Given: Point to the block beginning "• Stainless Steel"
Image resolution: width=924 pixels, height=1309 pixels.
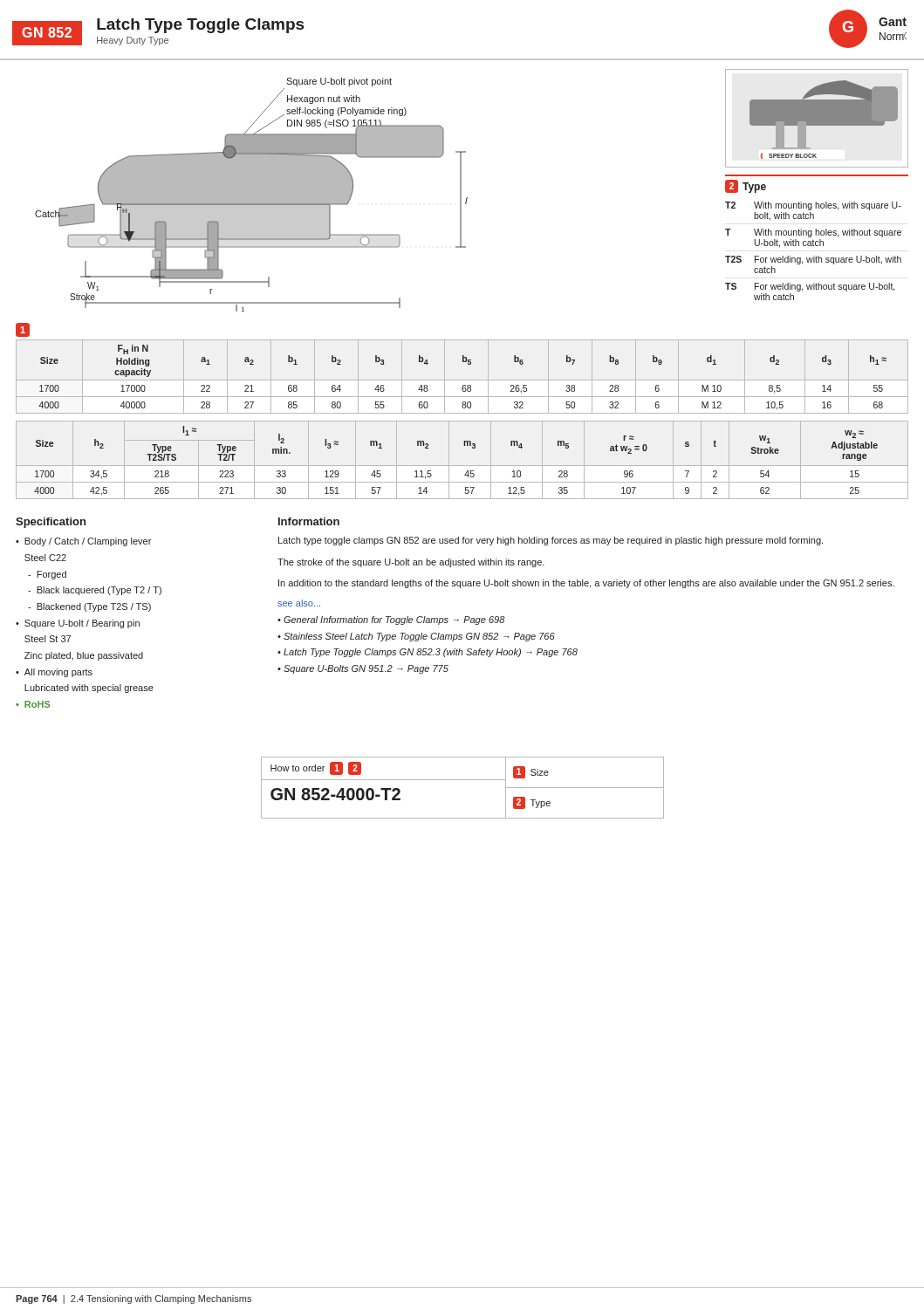Looking at the screenshot, I should 416,636.
